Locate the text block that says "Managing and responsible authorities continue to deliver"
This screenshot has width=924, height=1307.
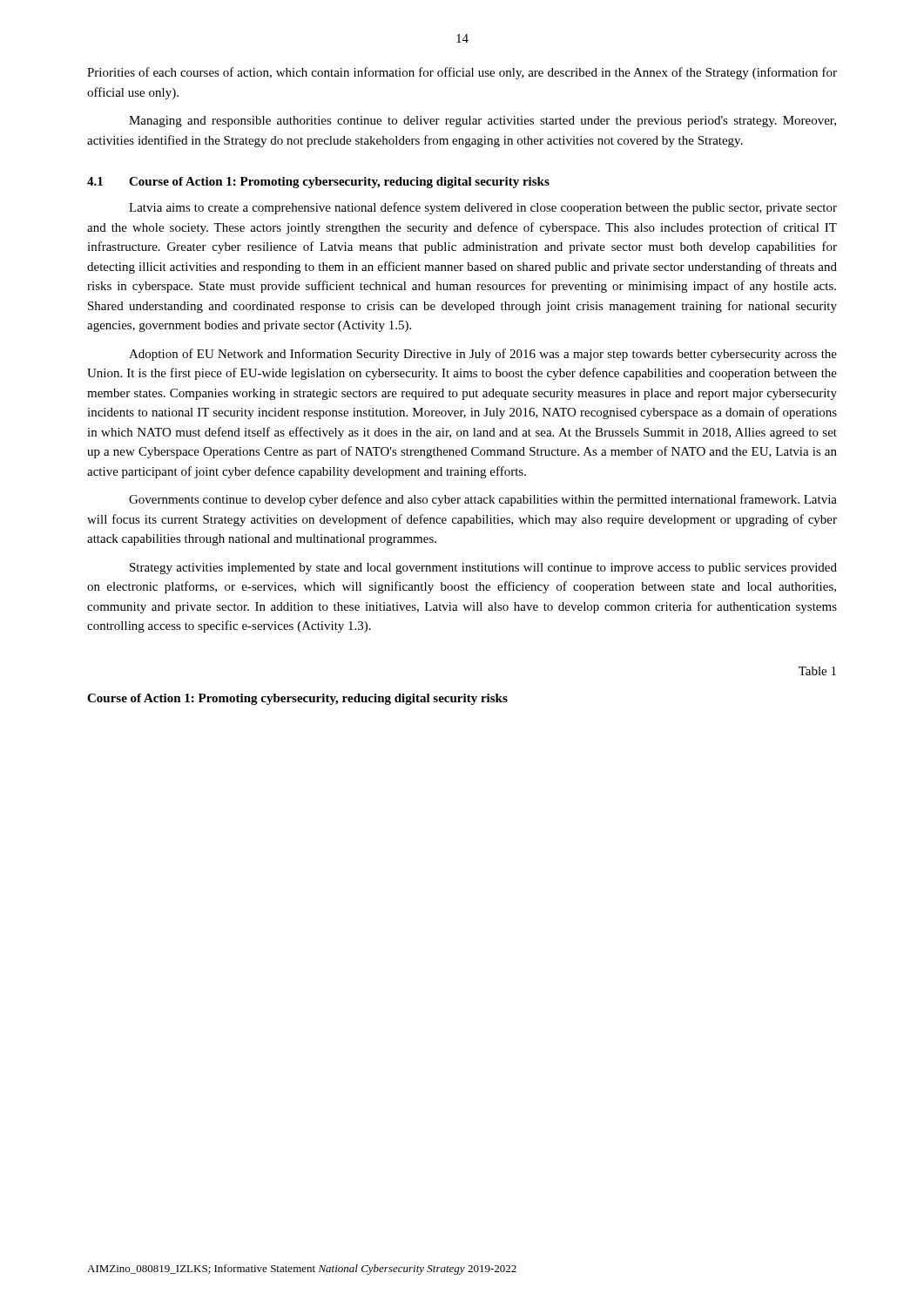click(462, 130)
